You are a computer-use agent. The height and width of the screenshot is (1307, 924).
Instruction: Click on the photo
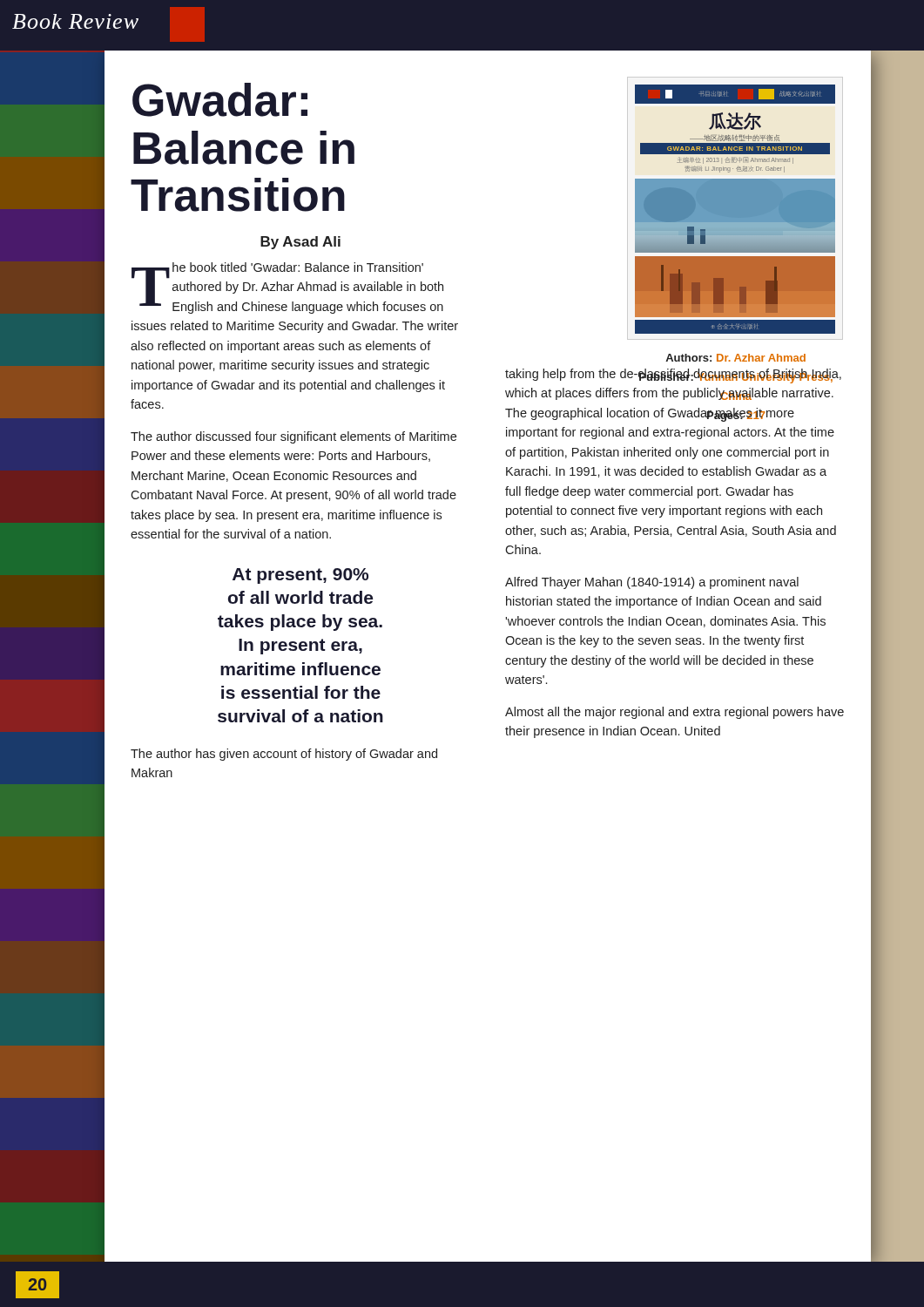point(736,251)
